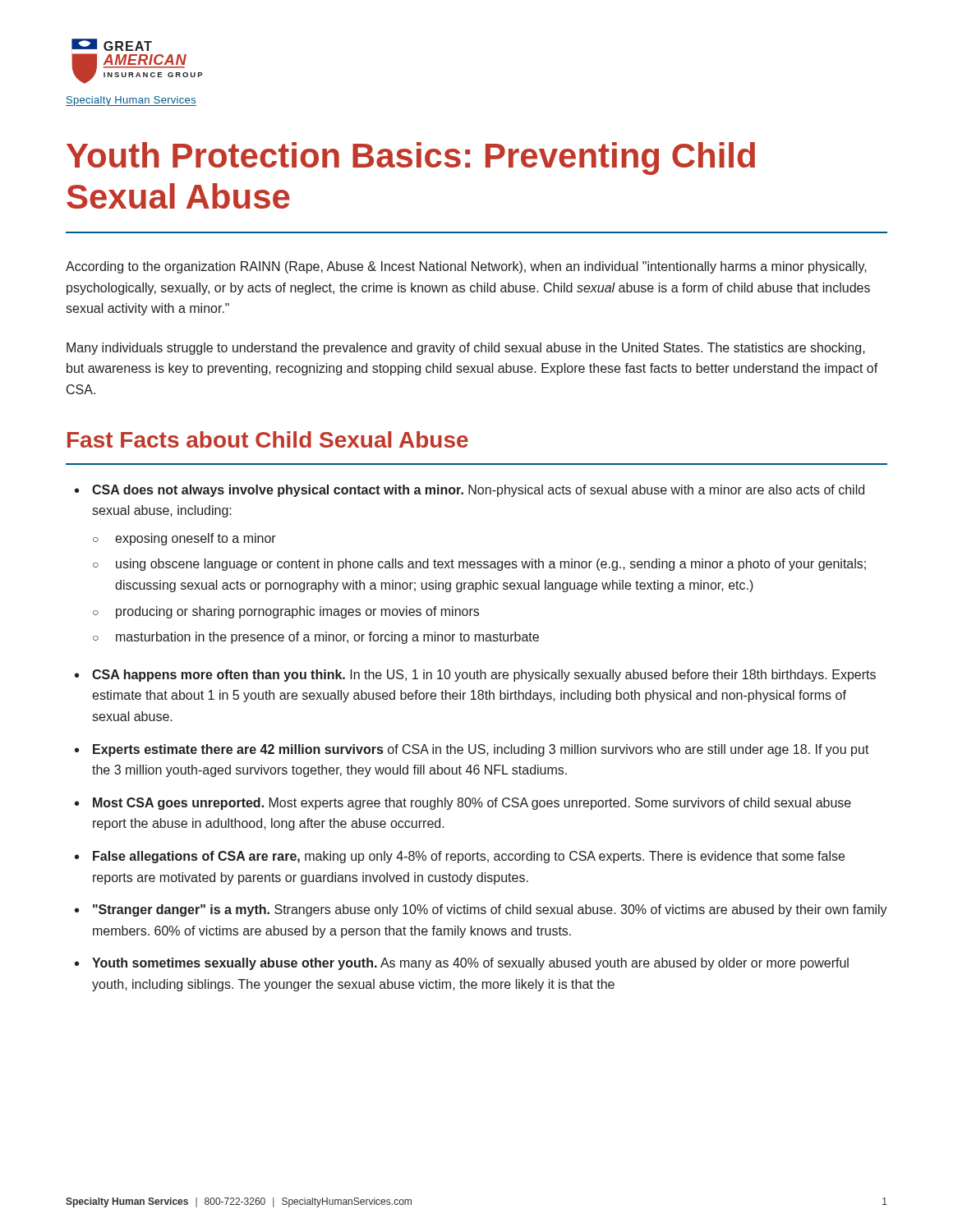Locate the block of text that opens with "• Most CSA goes unreported. Most experts agree"
Screen dimensions: 1232x953
[x=481, y=813]
